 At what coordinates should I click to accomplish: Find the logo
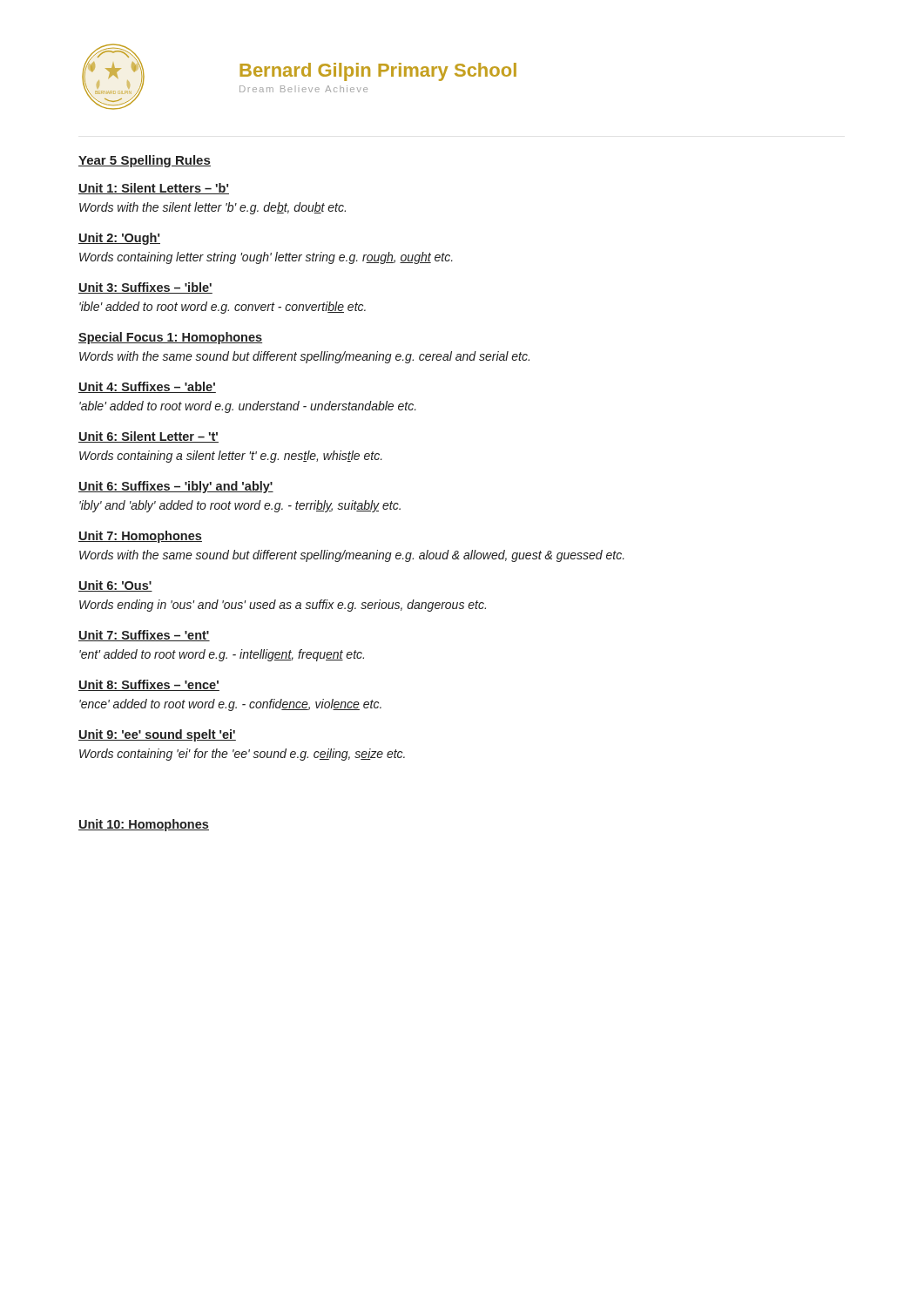tap(462, 77)
